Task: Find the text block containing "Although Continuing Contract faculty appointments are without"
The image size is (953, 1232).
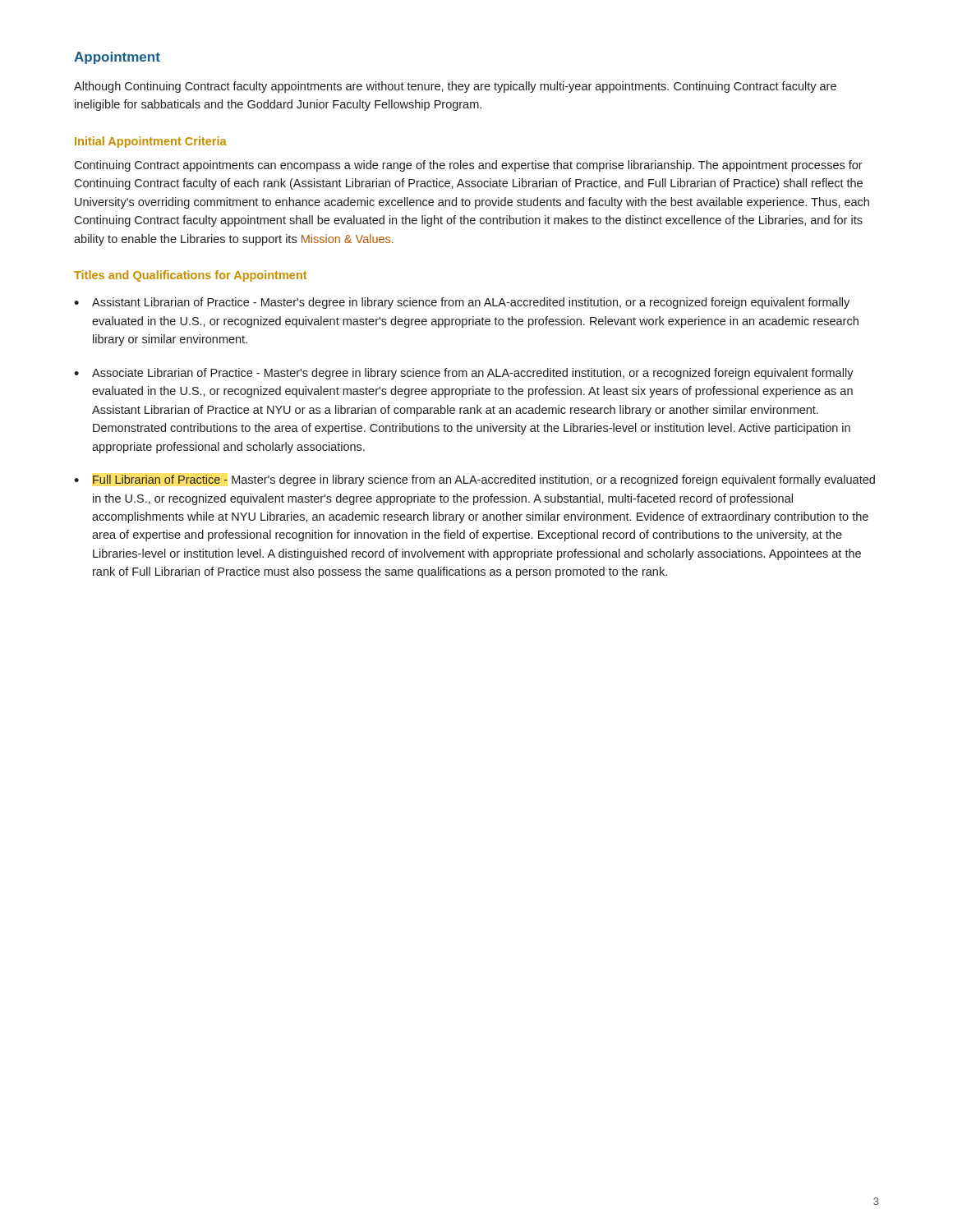Action: [x=455, y=95]
